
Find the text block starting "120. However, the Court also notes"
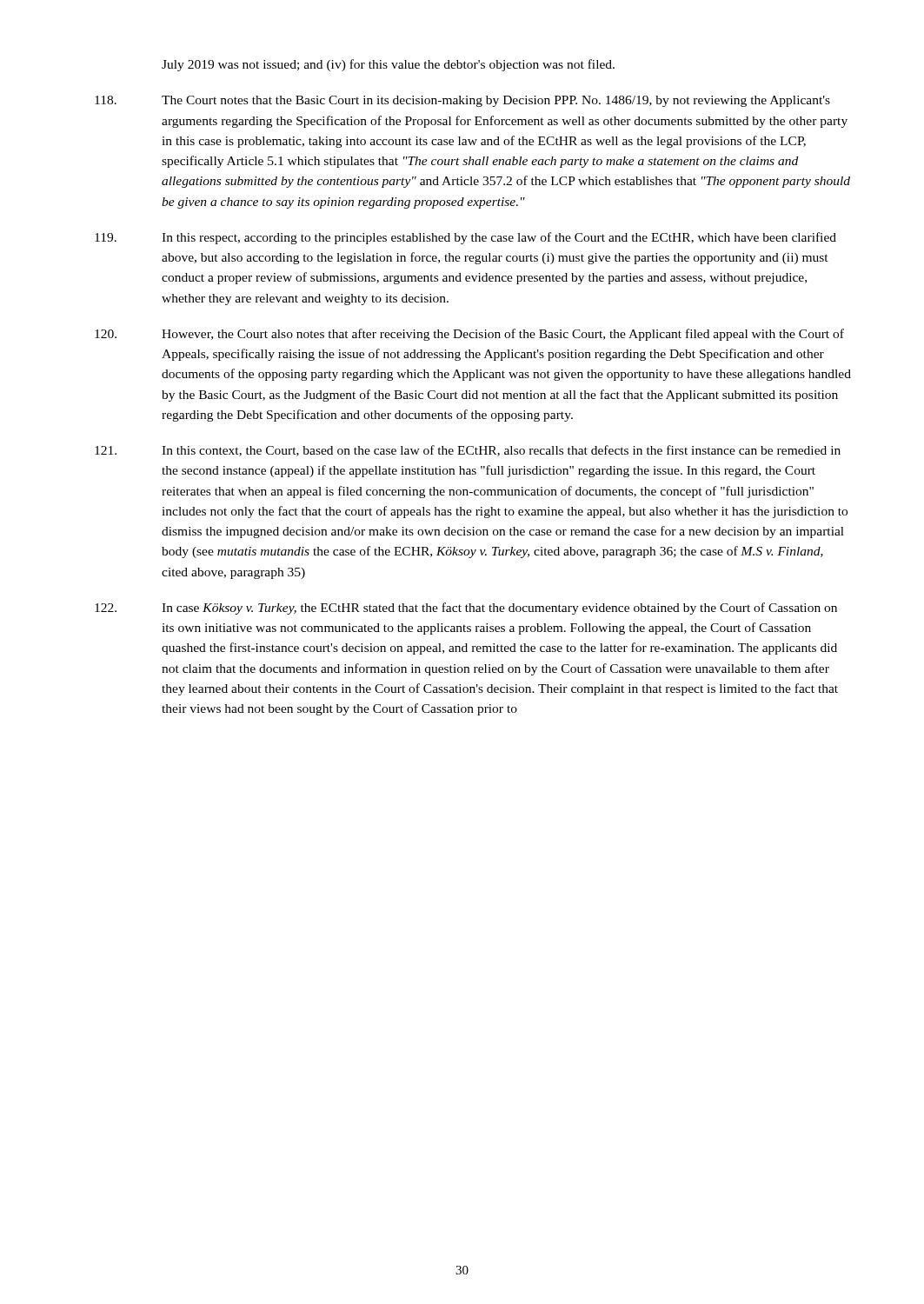473,374
